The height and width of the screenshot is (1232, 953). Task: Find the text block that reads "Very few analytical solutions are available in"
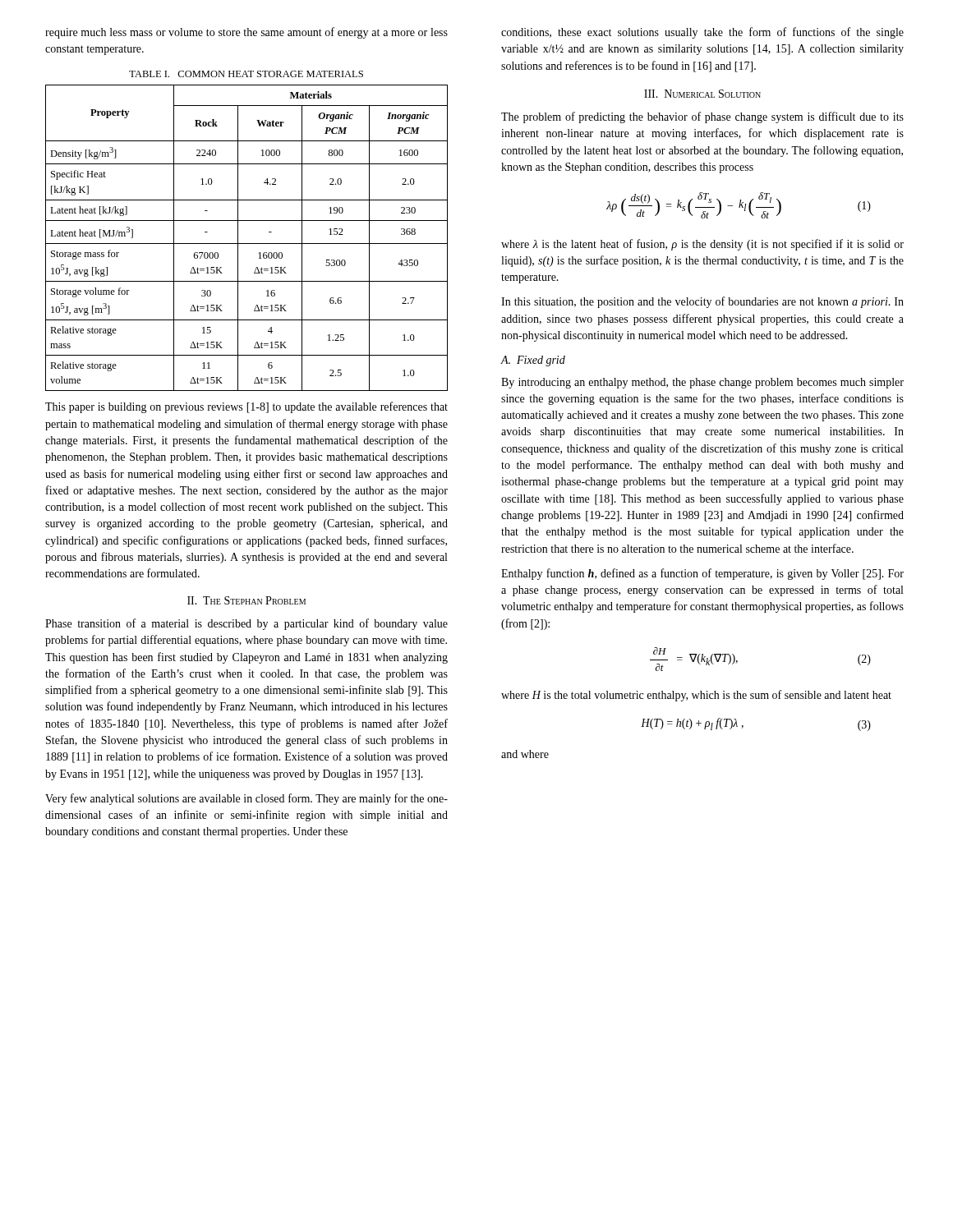coord(246,815)
